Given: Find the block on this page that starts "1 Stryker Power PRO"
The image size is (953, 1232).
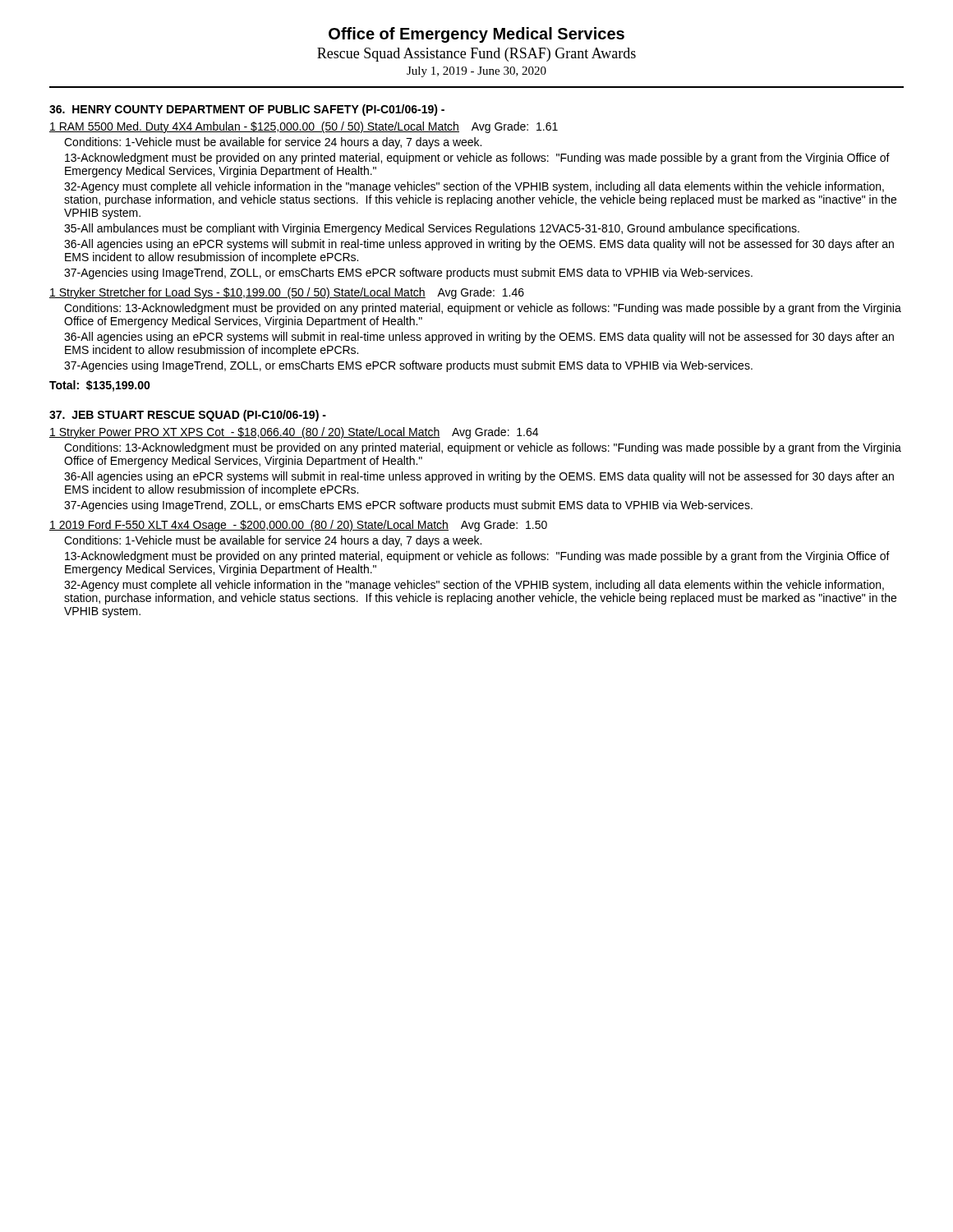Looking at the screenshot, I should coord(294,432).
